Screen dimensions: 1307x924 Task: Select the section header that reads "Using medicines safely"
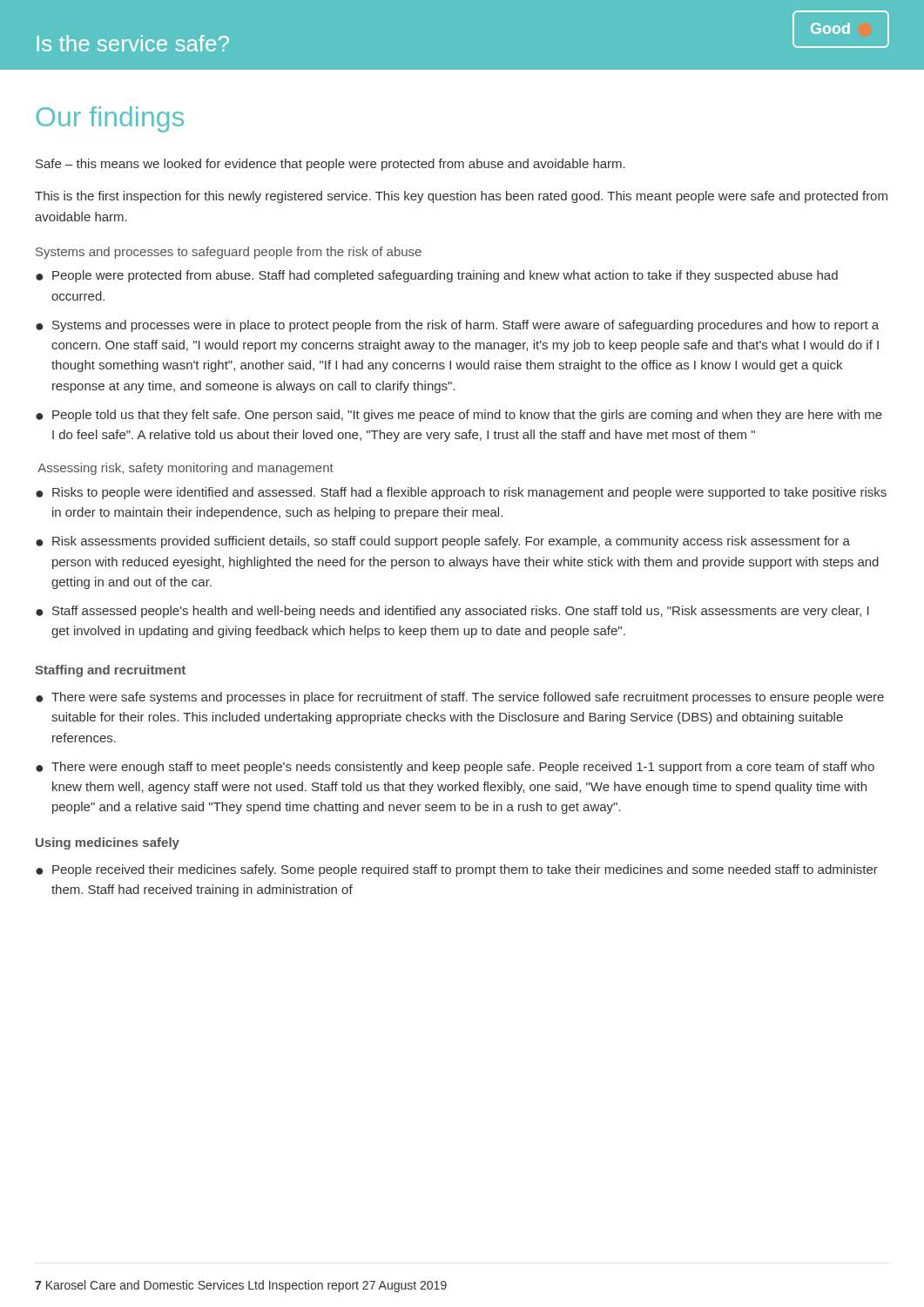click(x=107, y=842)
